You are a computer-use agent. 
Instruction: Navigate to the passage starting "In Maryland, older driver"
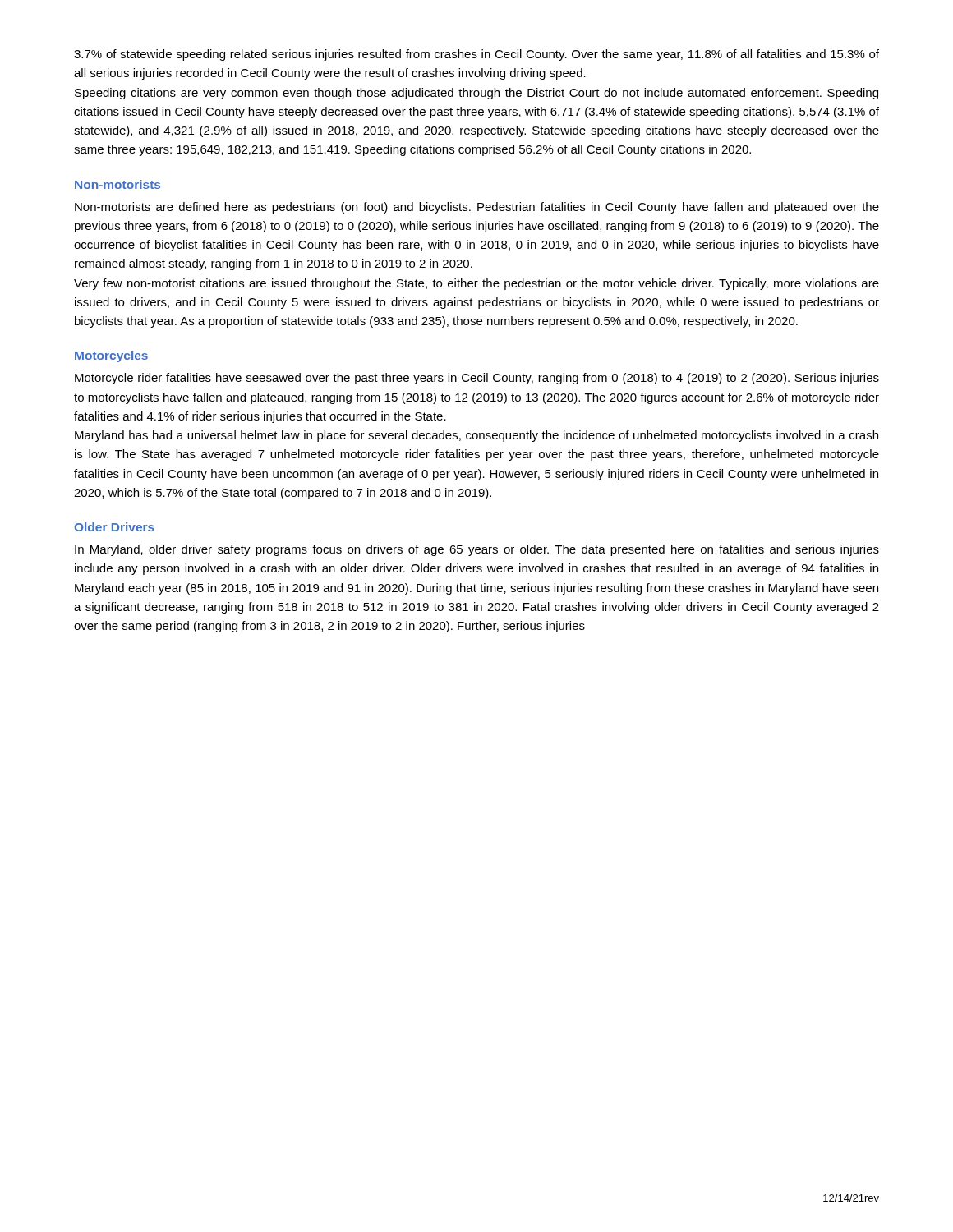click(x=476, y=587)
